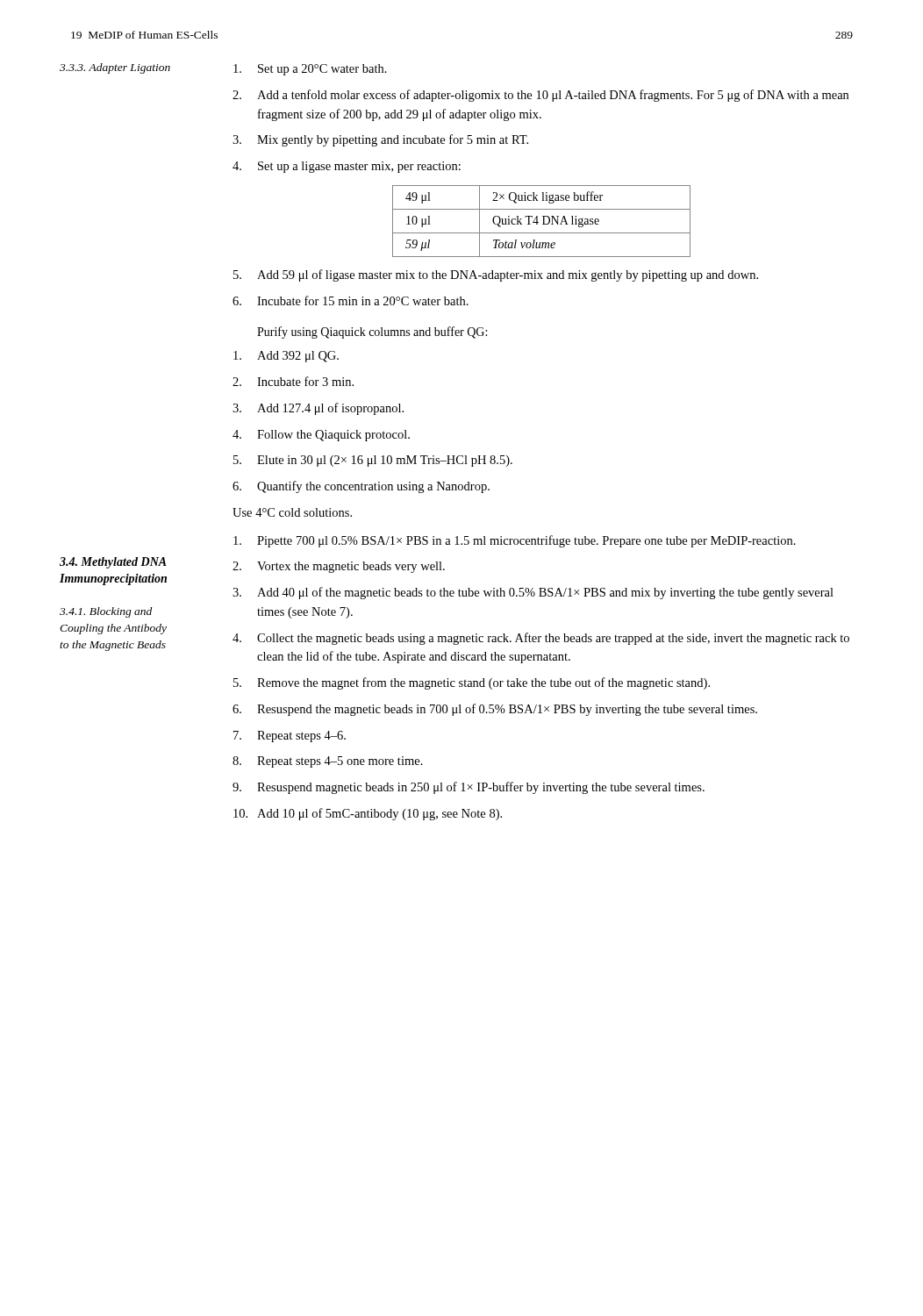This screenshot has height=1316, width=923.
Task: Select the text starting "3. Add 40 μl"
Action: point(541,602)
